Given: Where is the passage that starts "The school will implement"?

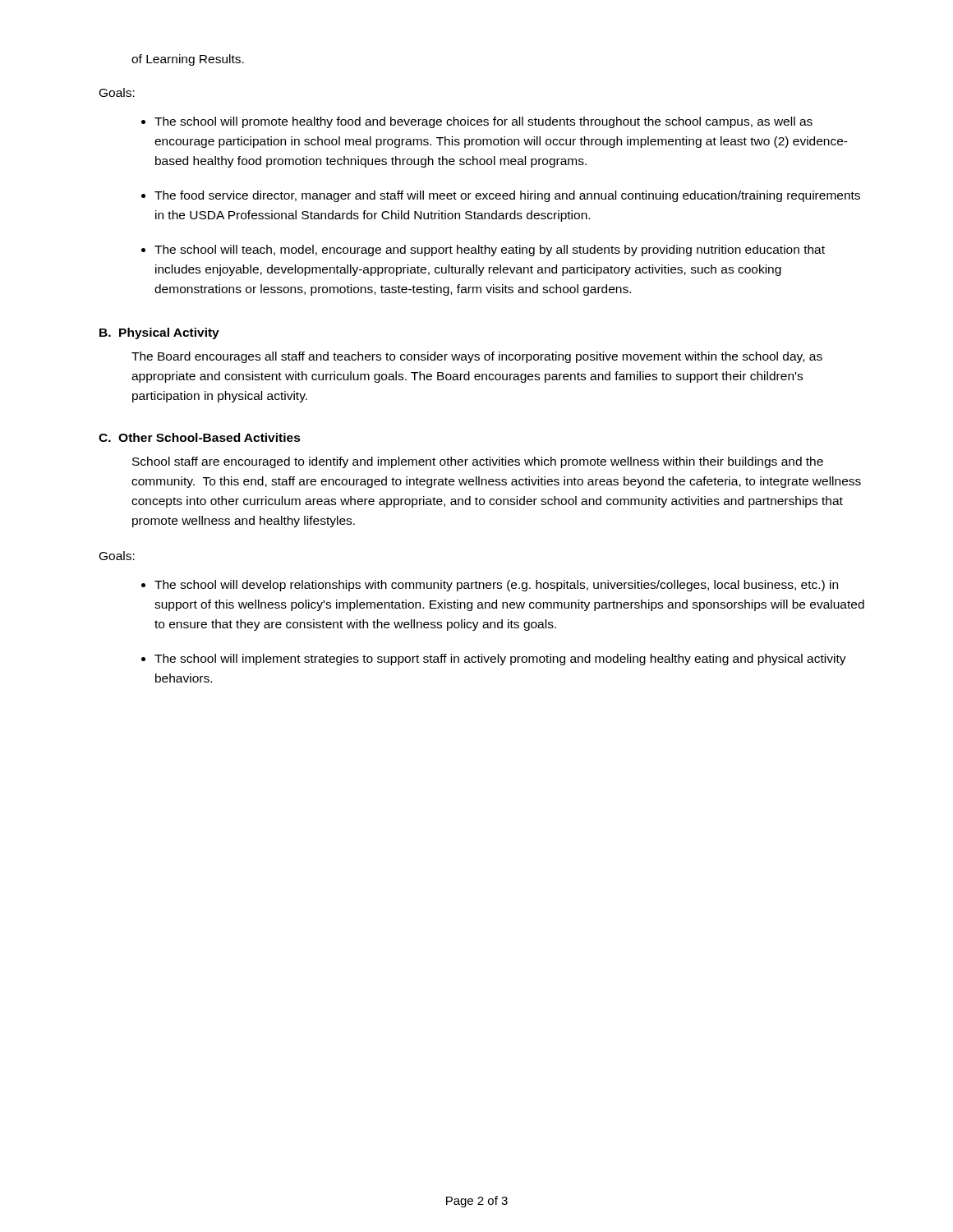Looking at the screenshot, I should tap(500, 668).
